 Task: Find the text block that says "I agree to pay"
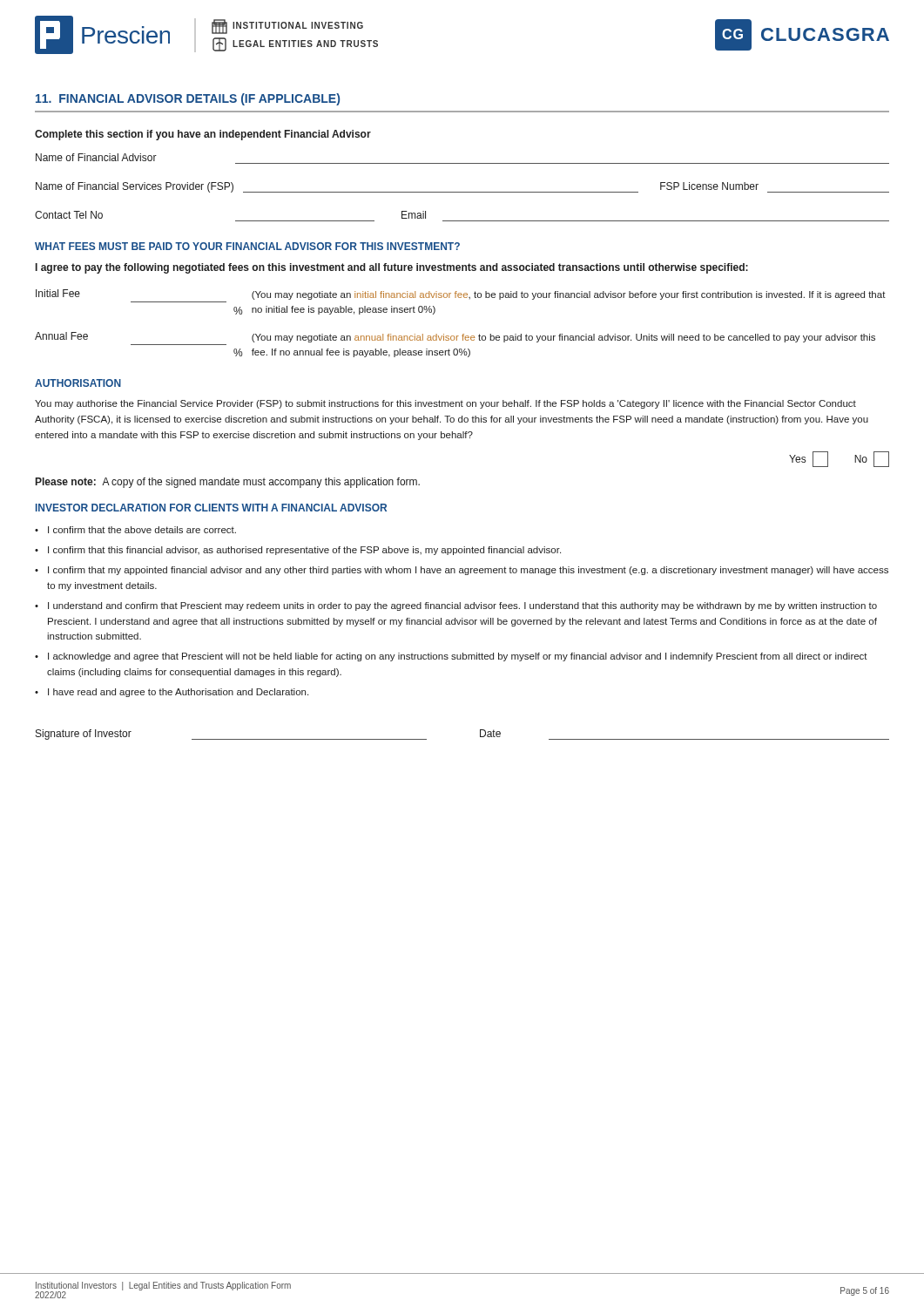(x=392, y=267)
